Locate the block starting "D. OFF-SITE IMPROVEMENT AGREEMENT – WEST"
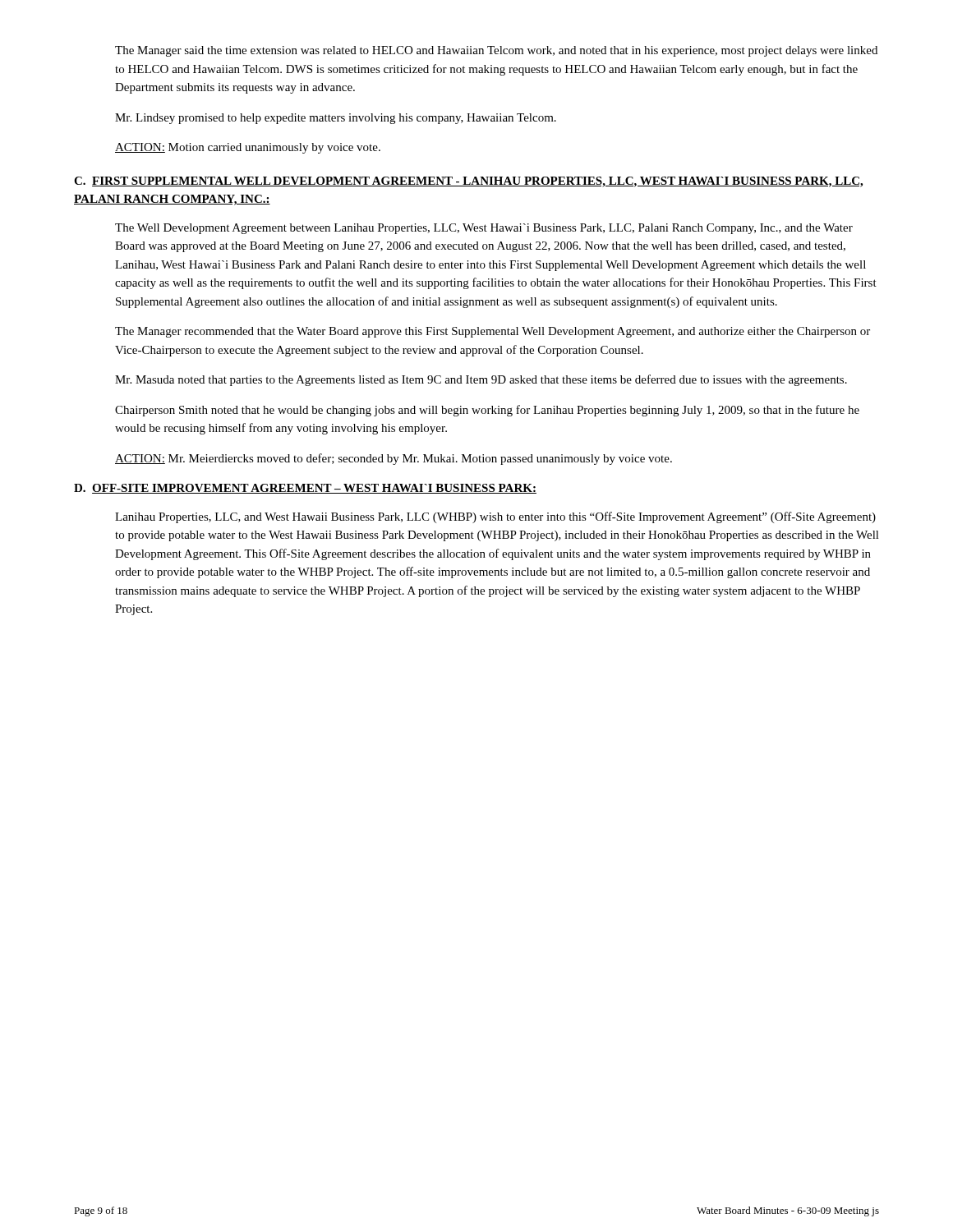This screenshot has height=1232, width=953. coord(476,488)
